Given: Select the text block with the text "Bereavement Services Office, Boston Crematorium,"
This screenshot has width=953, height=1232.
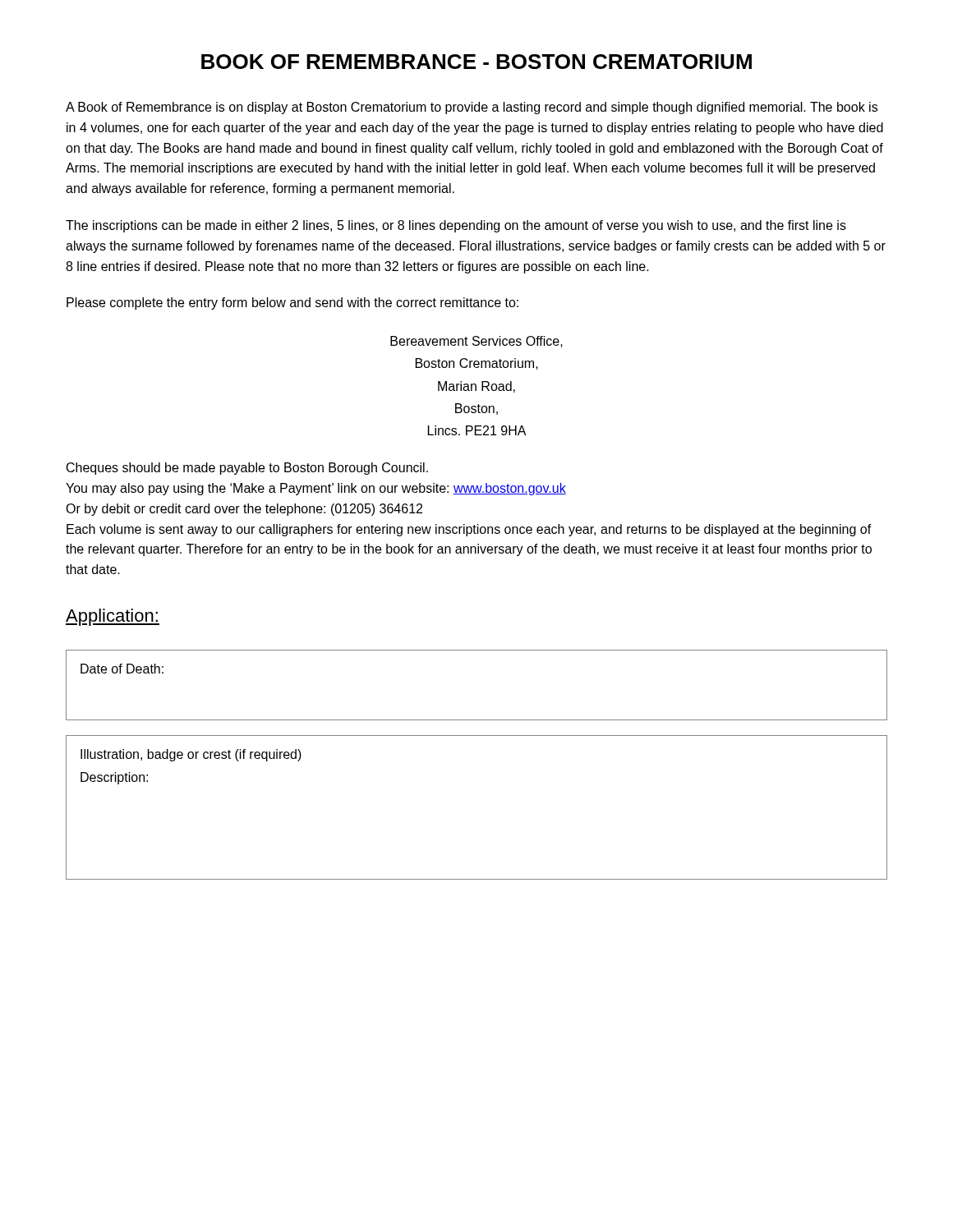Looking at the screenshot, I should coord(476,386).
